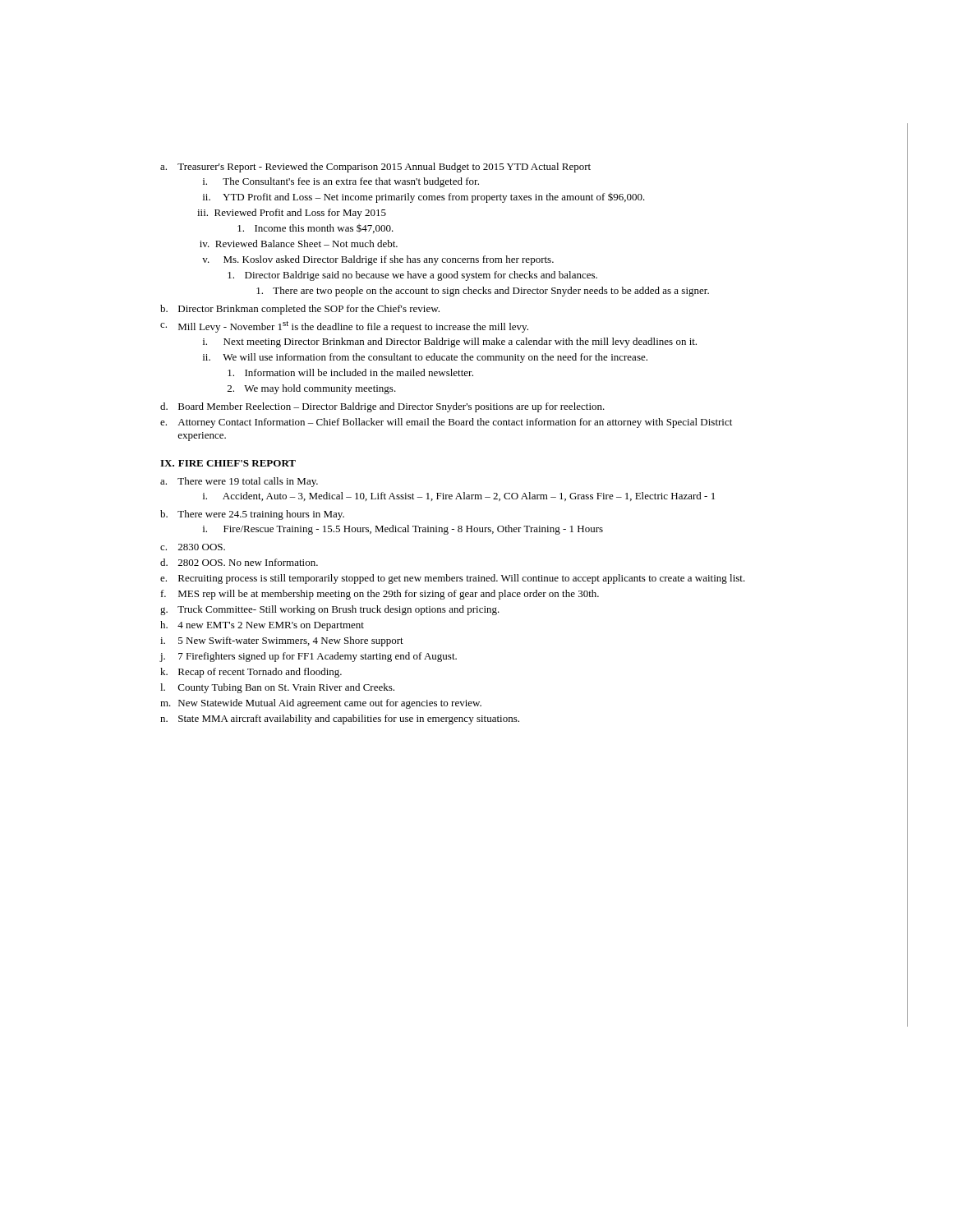The height and width of the screenshot is (1232, 953).
Task: Find the region starting "a. Treasurer's Report - Reviewed"
Action: click(375, 168)
